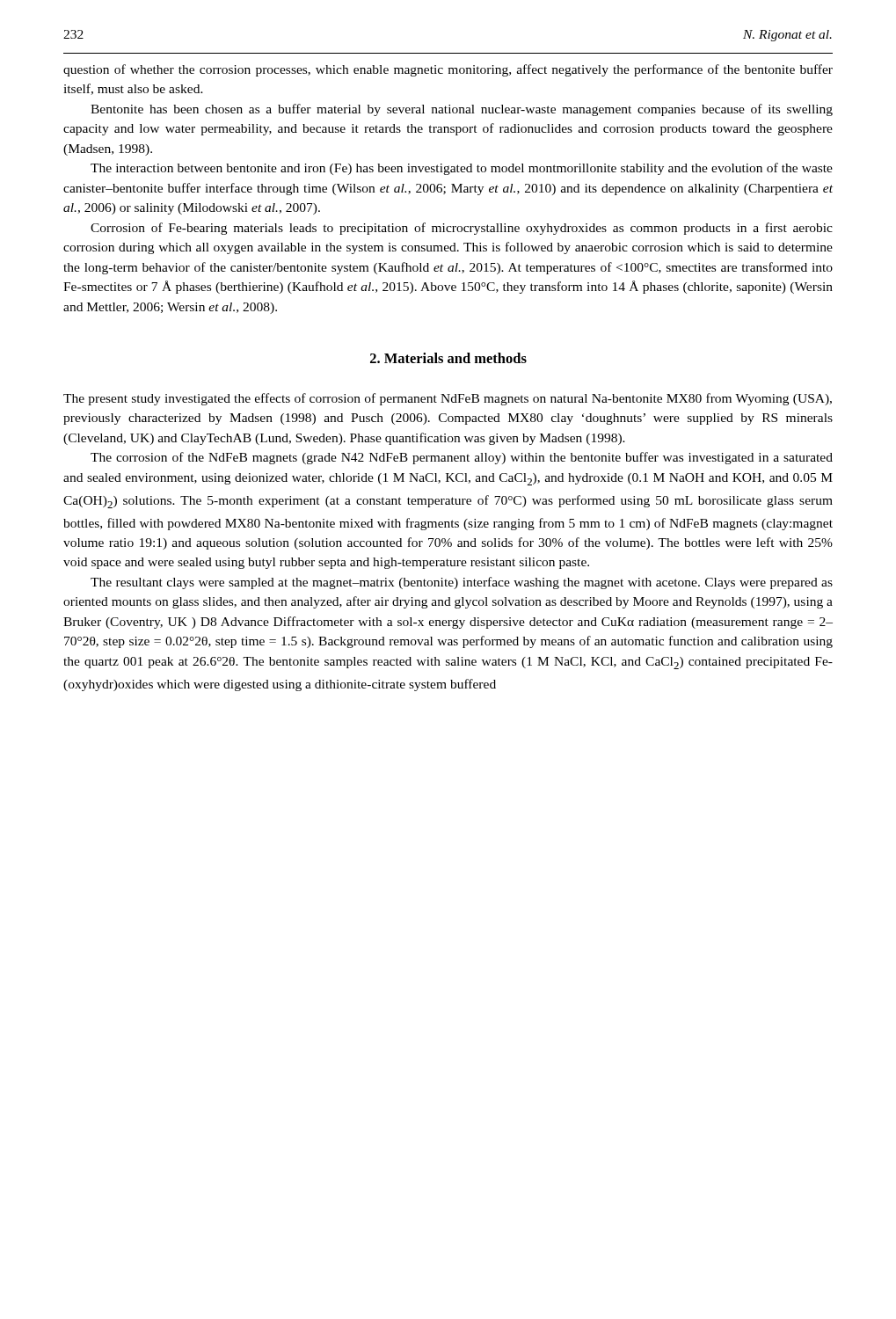Where is the passage that starts "The present study investigated the"?
The height and width of the screenshot is (1319, 896).
[448, 541]
